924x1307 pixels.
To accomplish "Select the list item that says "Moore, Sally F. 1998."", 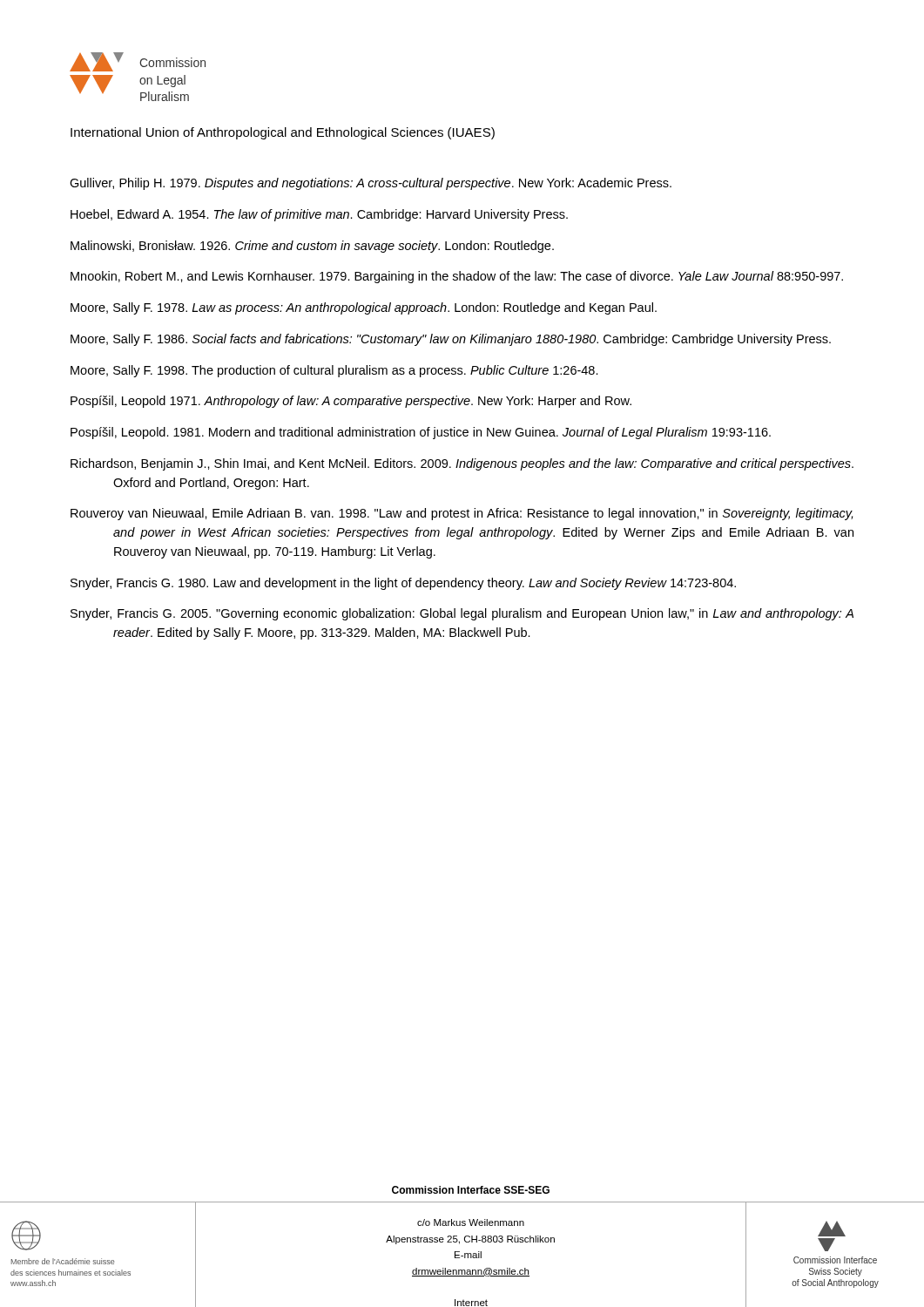I will tap(462, 371).
